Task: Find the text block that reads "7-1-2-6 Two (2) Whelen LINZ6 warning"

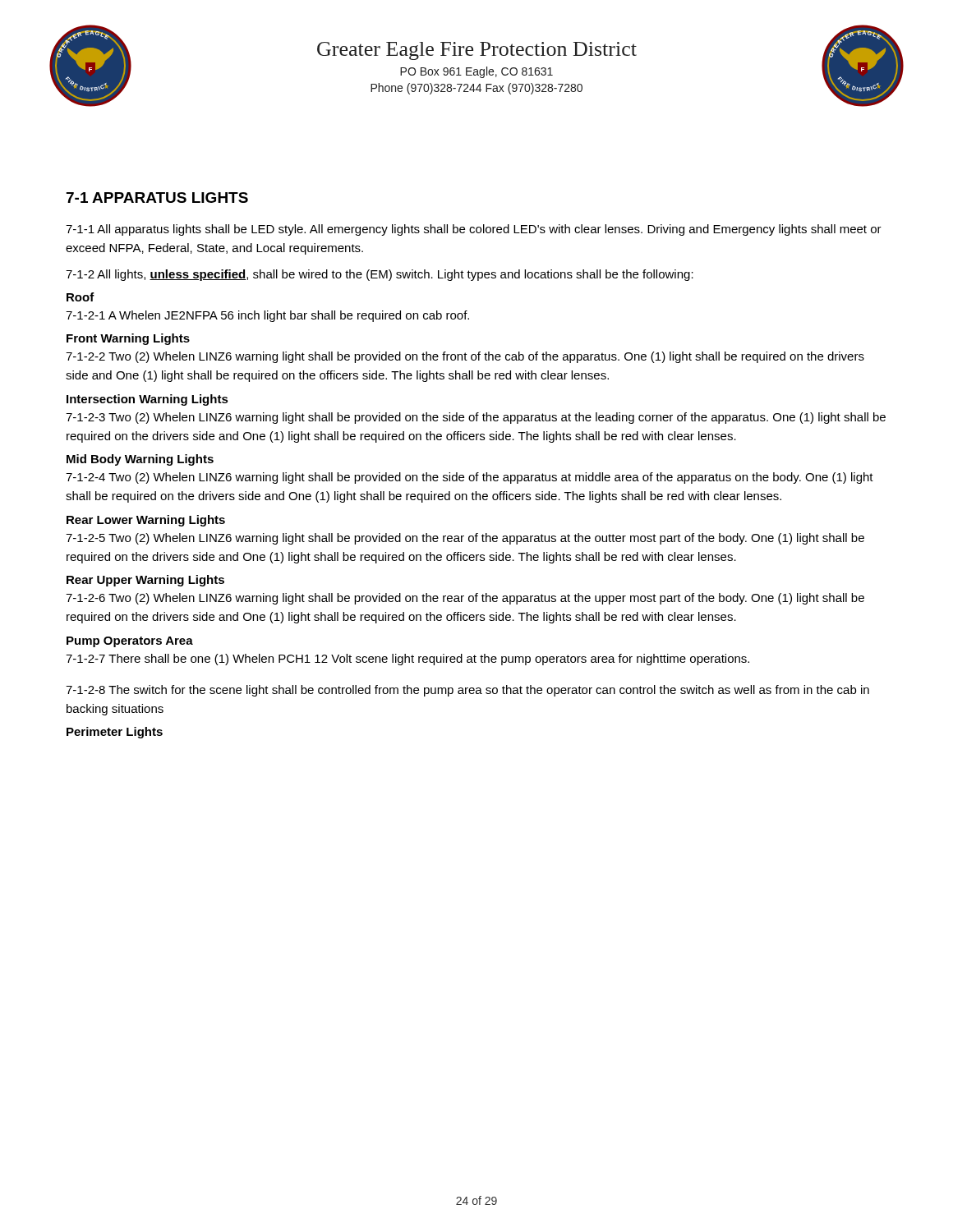Action: [476, 607]
